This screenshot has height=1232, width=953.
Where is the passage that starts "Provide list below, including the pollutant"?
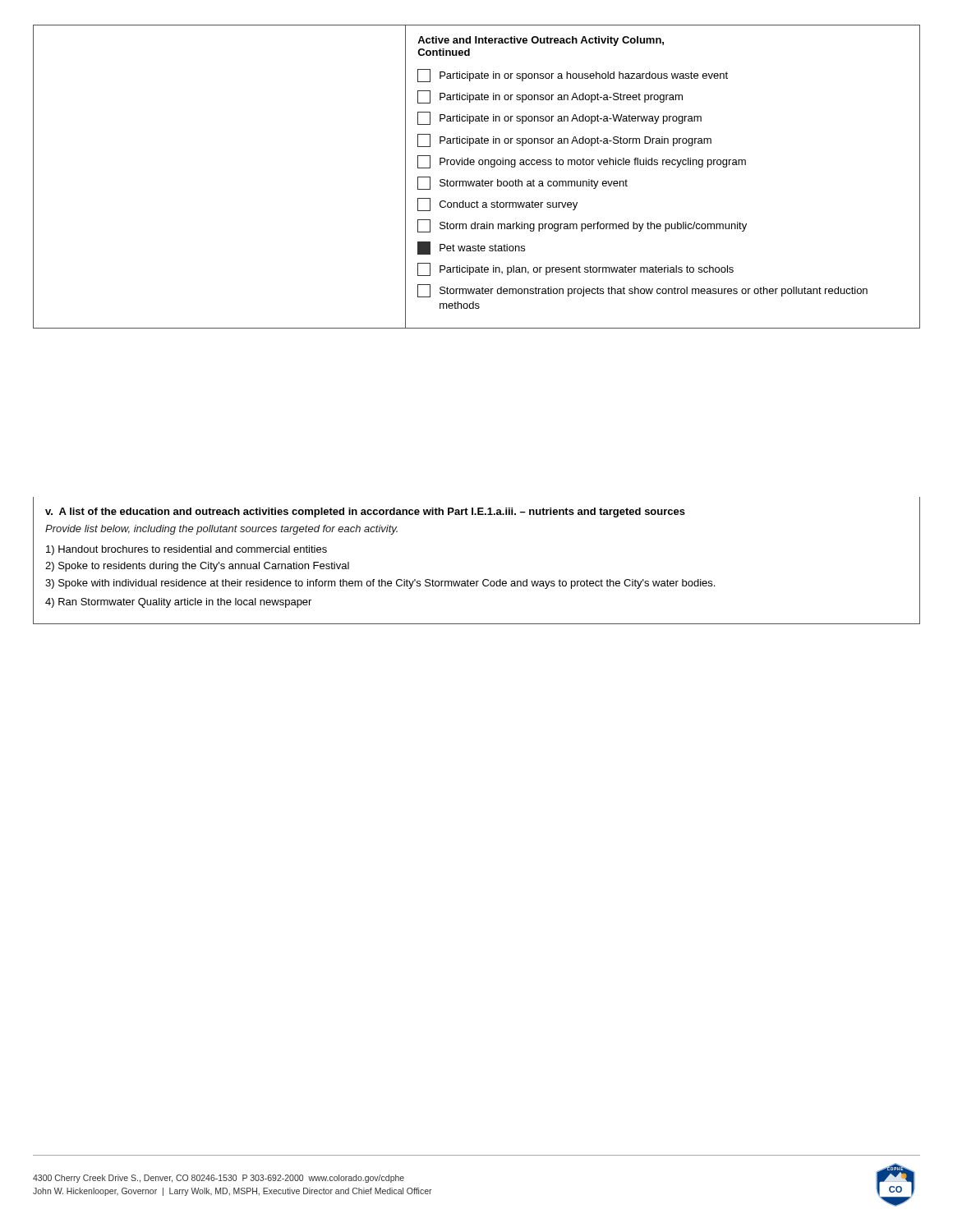pos(222,529)
